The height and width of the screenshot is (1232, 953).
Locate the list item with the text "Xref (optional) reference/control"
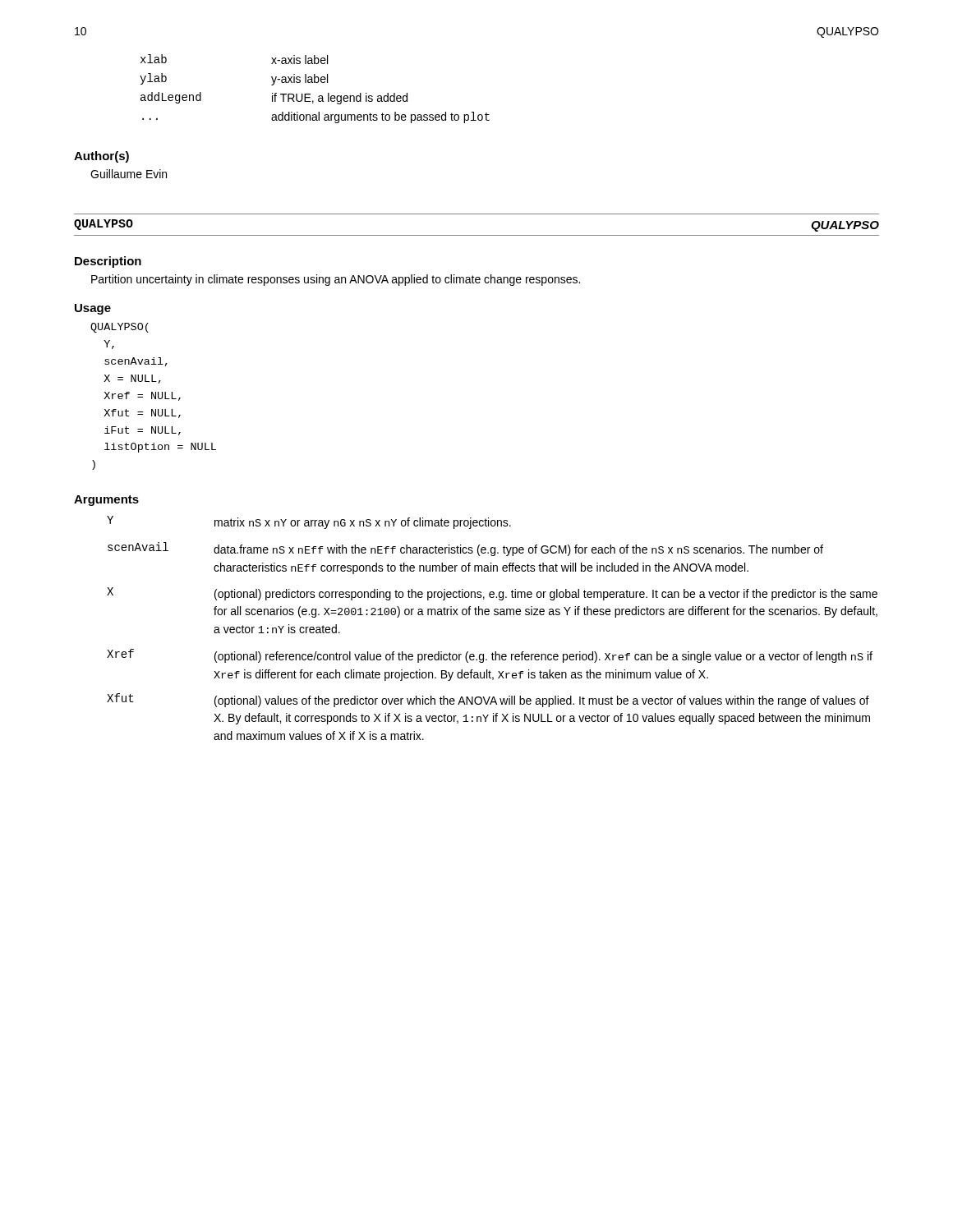pos(476,666)
